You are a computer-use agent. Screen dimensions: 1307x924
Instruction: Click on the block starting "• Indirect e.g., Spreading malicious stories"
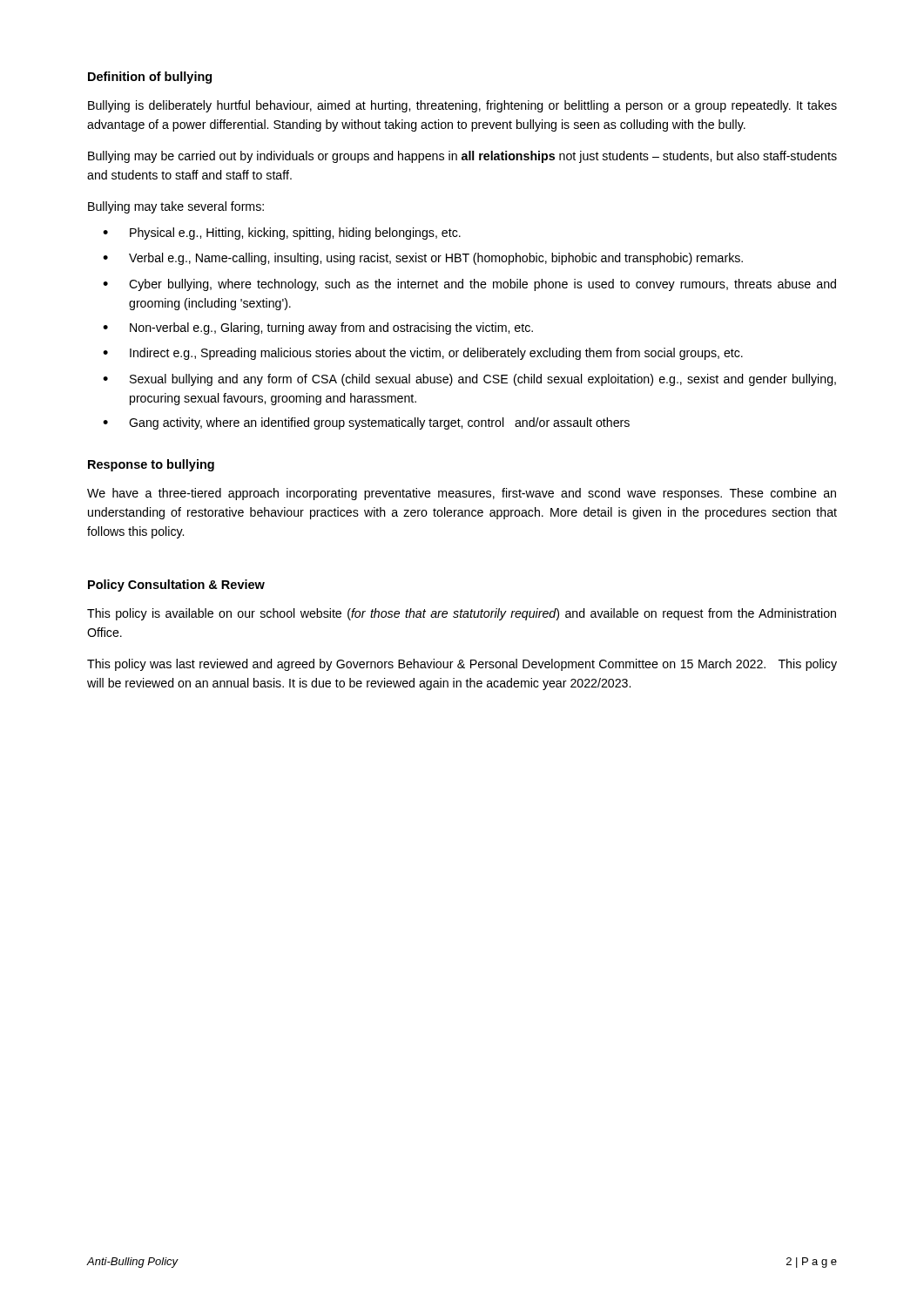click(470, 354)
